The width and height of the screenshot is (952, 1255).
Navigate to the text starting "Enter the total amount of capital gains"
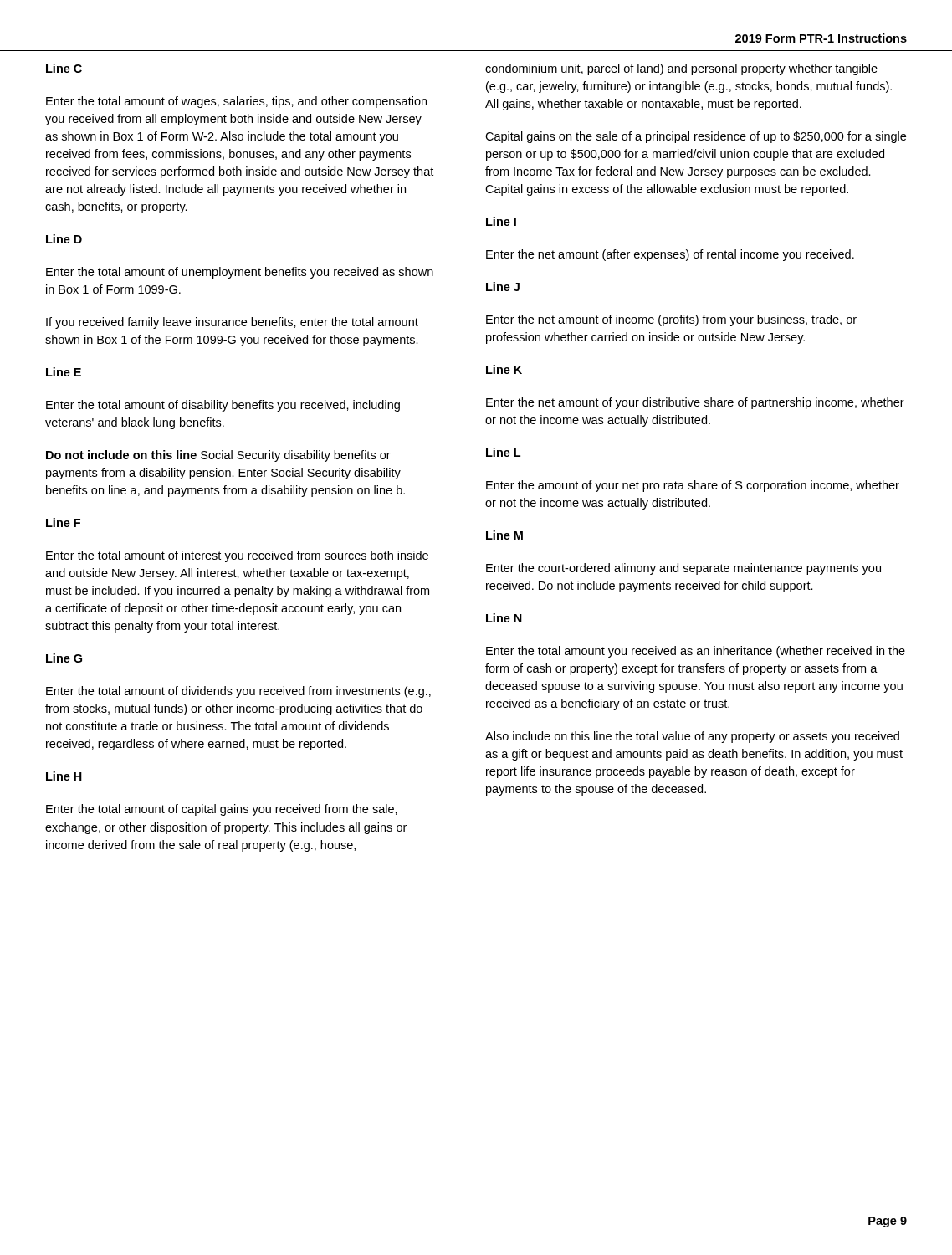pos(226,827)
